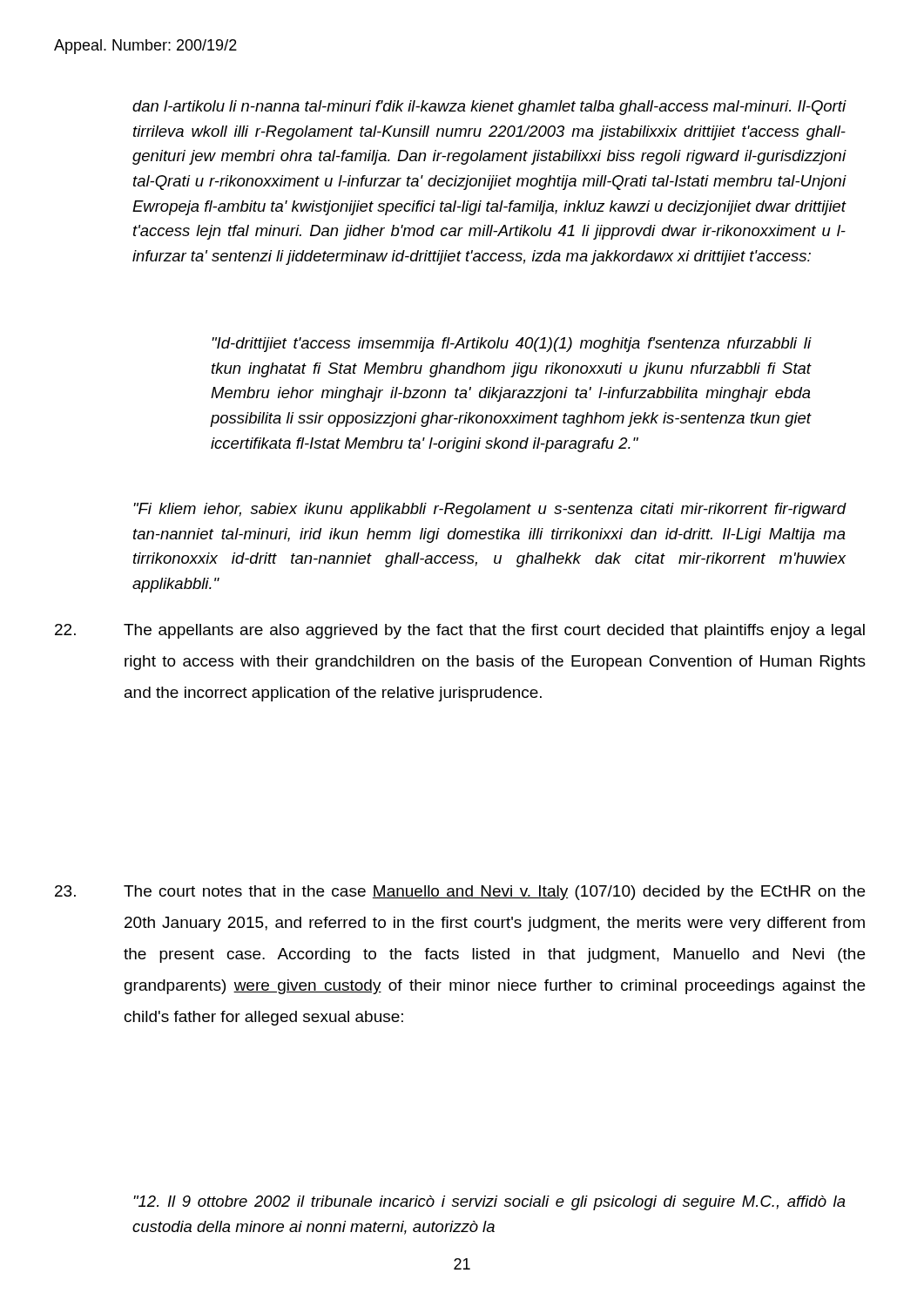Image resolution: width=924 pixels, height=1307 pixels.
Task: Locate the text block with the text "The court notes that in the case"
Action: pos(462,954)
